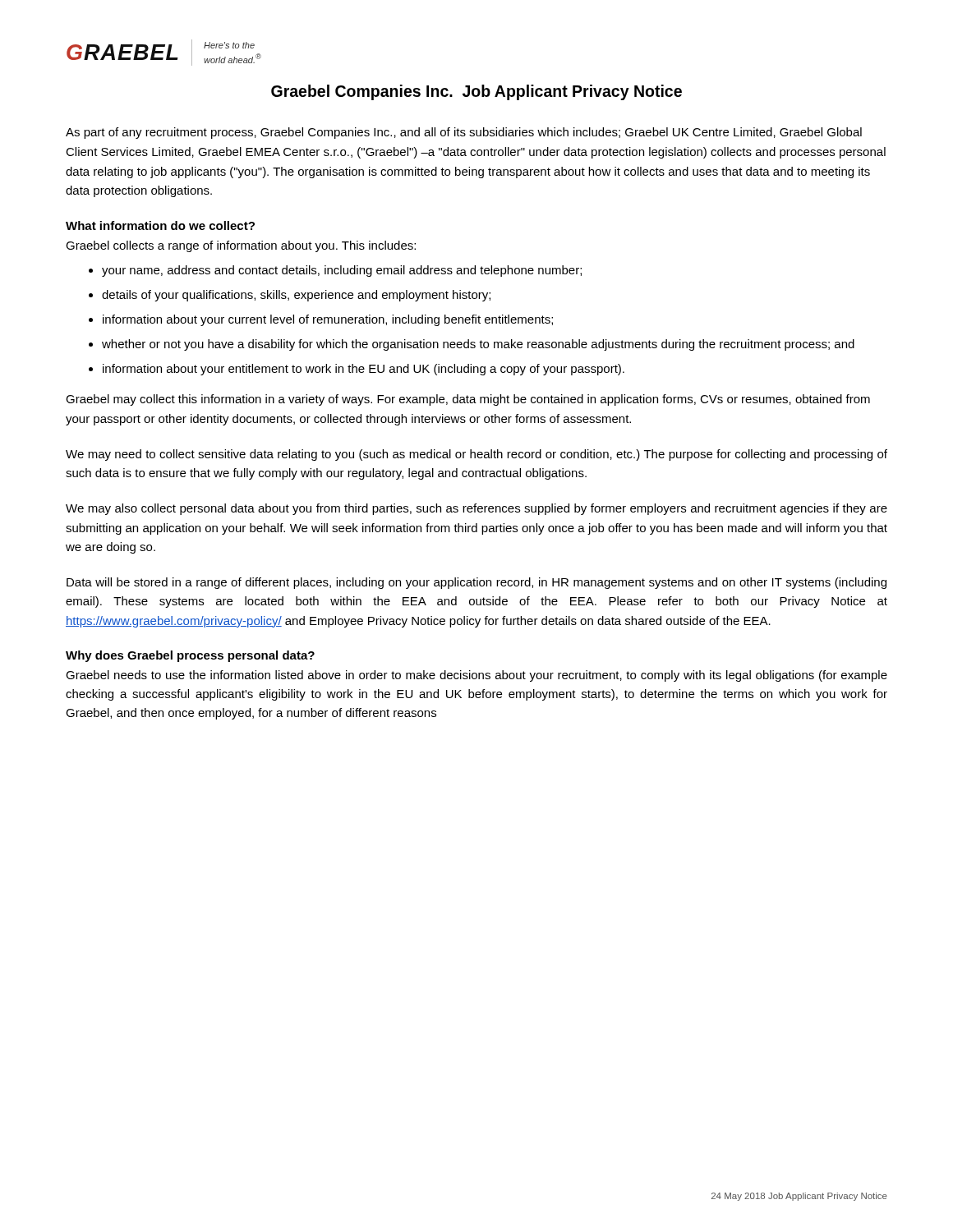The height and width of the screenshot is (1232, 953).
Task: Select the text block containing "We may also collect"
Action: 476,527
